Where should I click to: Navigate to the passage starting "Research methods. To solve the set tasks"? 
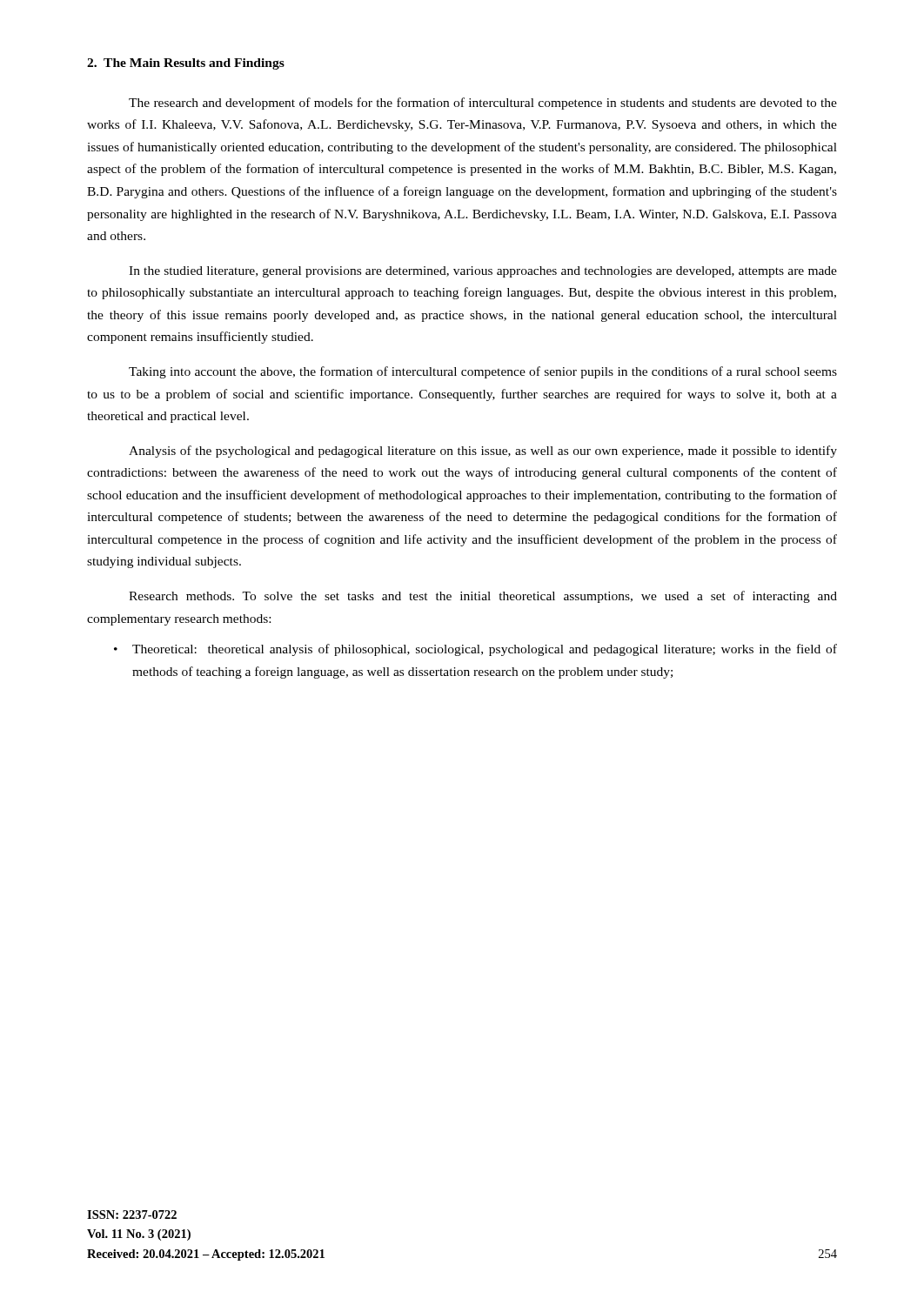pyautogui.click(x=462, y=607)
